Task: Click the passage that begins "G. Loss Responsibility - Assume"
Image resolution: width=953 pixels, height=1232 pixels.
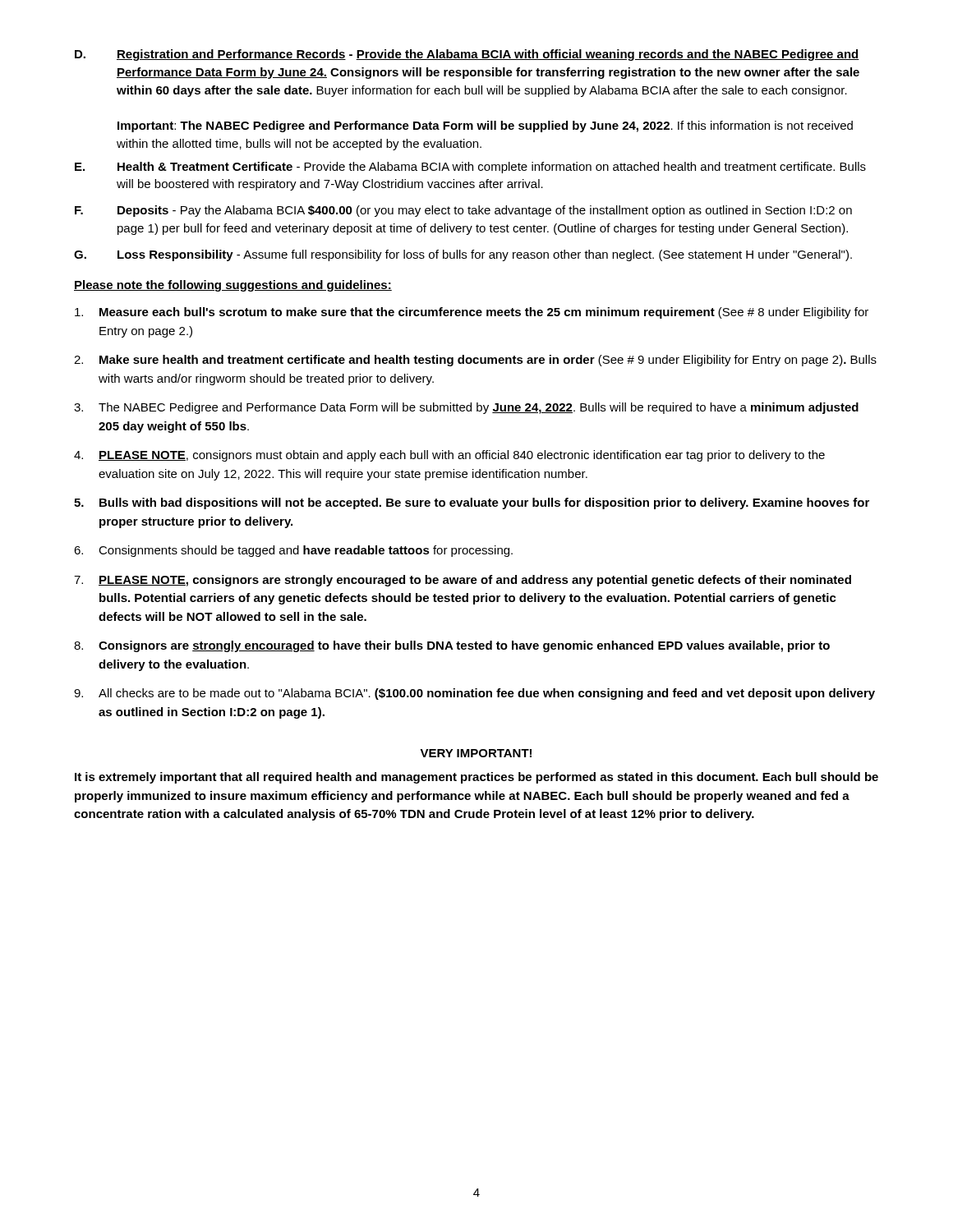Action: pos(476,254)
